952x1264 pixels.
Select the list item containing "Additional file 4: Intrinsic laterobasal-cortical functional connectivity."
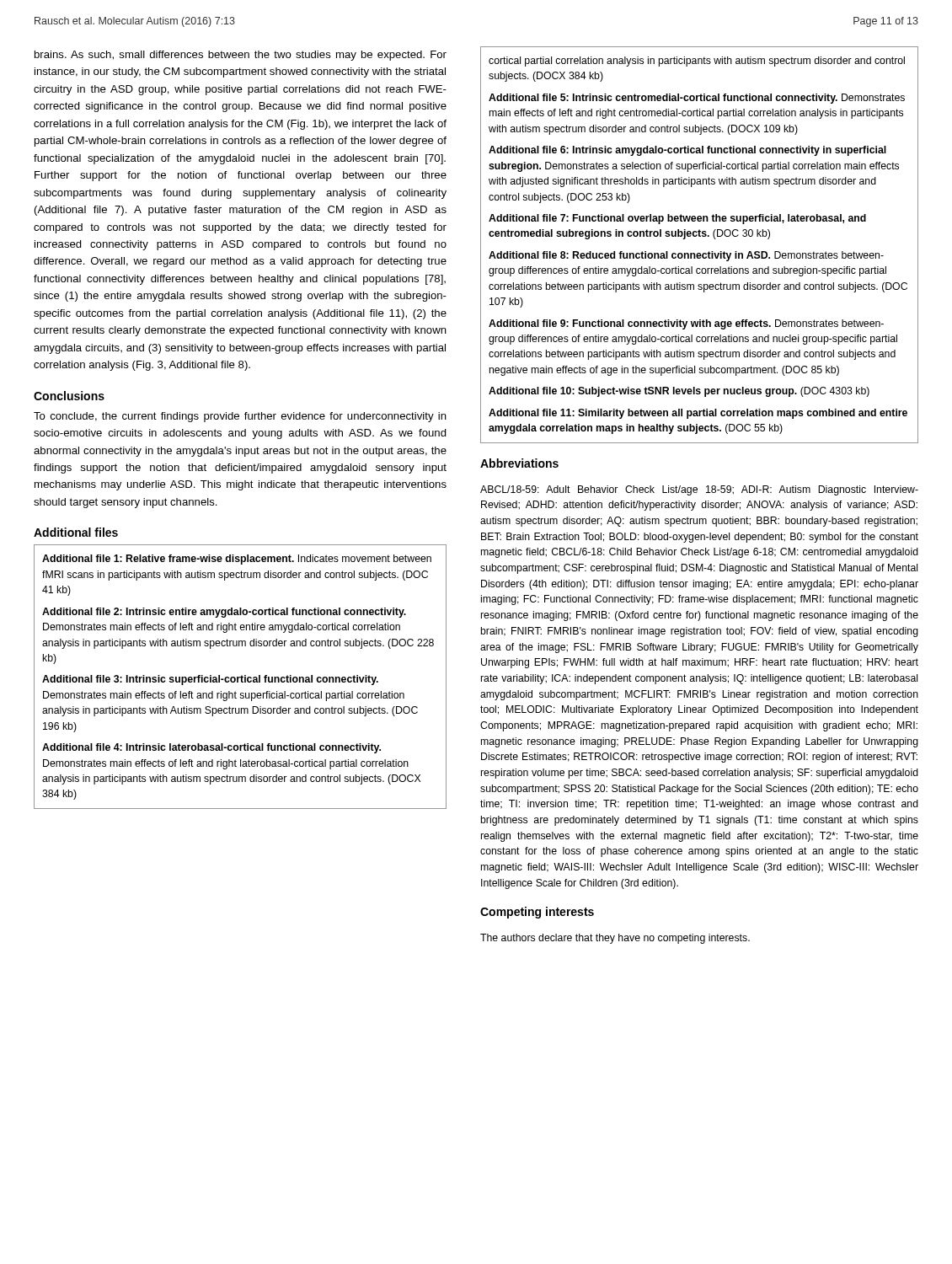coord(232,771)
